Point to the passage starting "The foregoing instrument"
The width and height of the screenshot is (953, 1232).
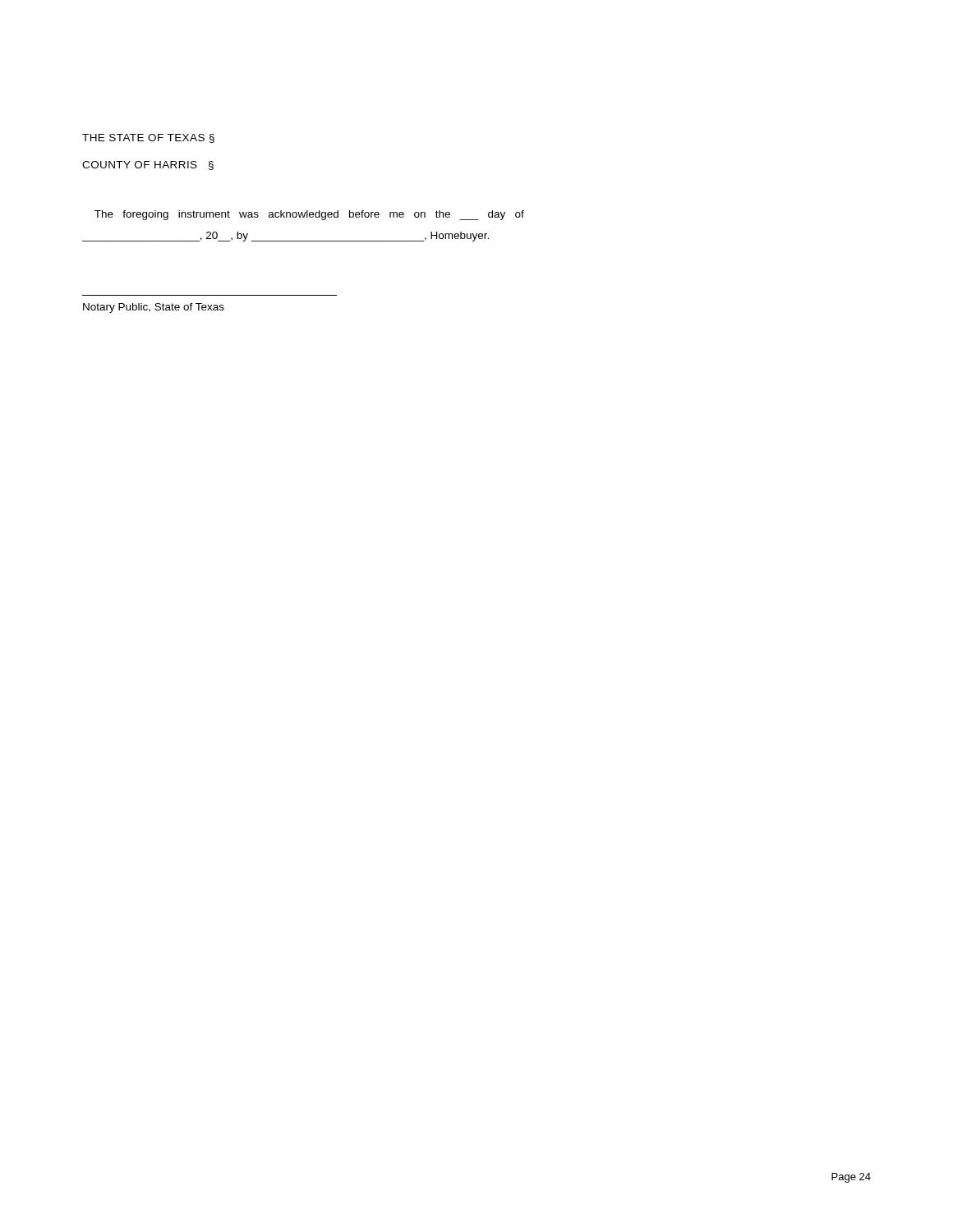point(303,225)
